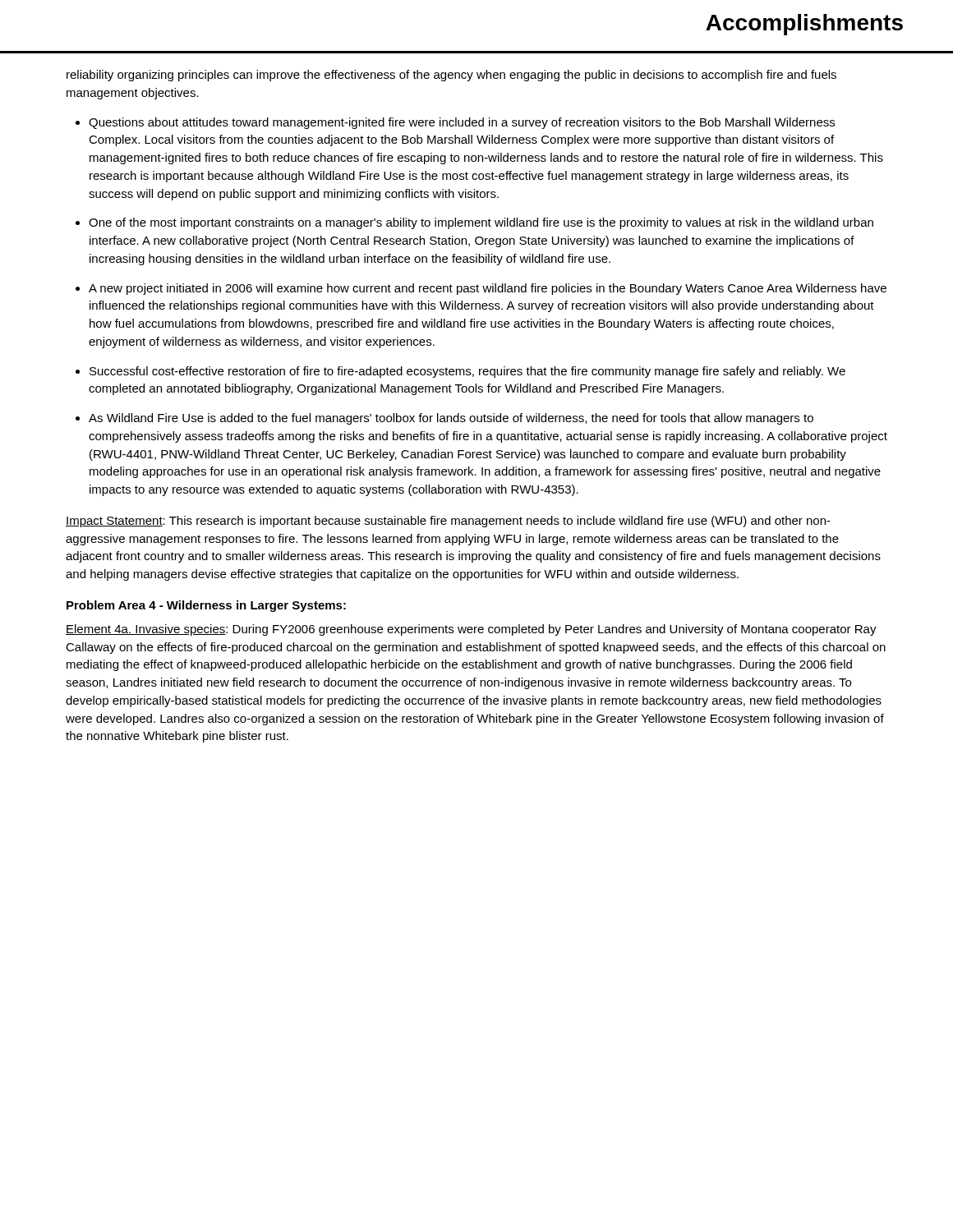Click on the passage starting "A new project"

488,315
